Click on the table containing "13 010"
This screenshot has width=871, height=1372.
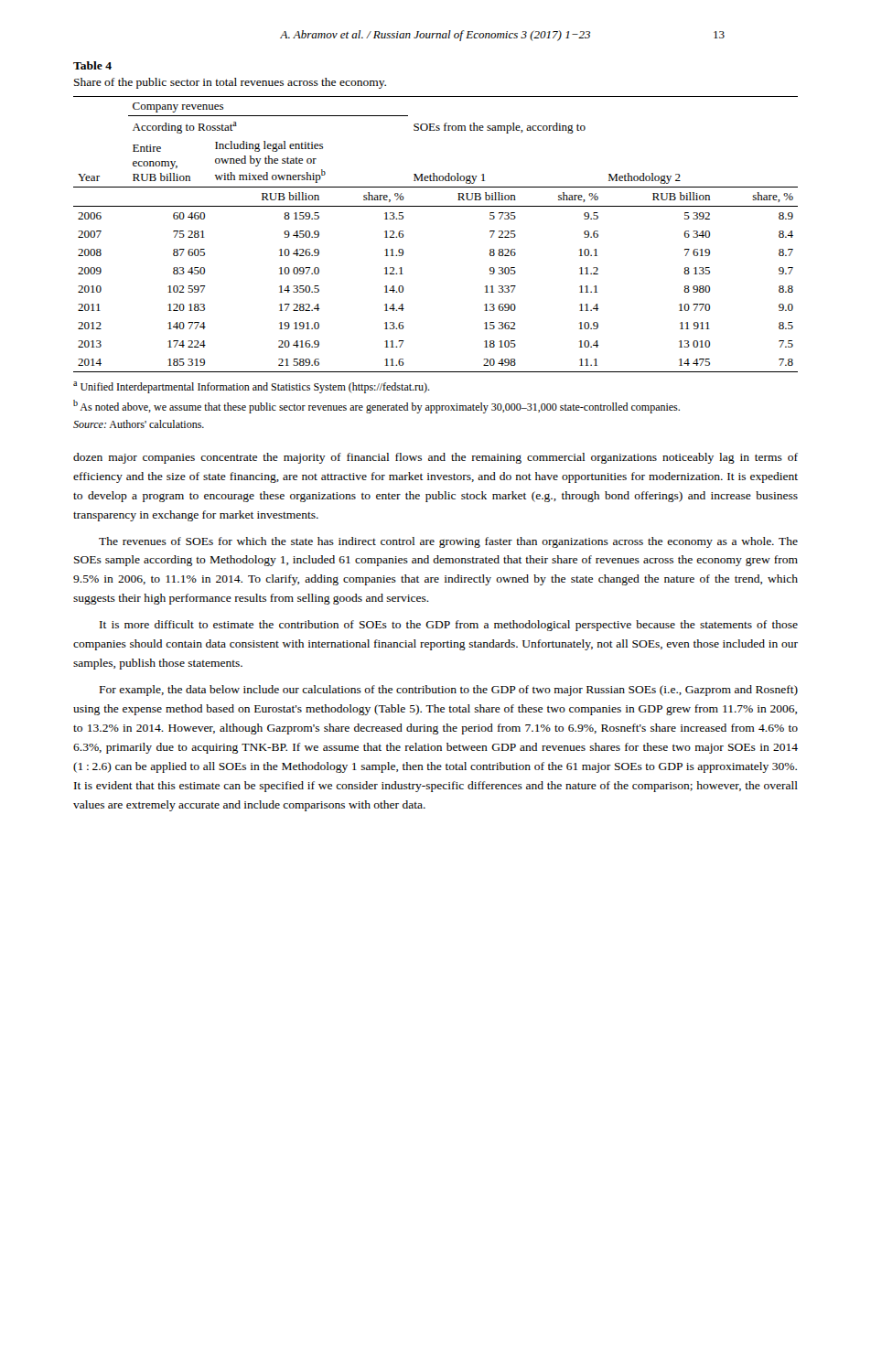(x=436, y=234)
